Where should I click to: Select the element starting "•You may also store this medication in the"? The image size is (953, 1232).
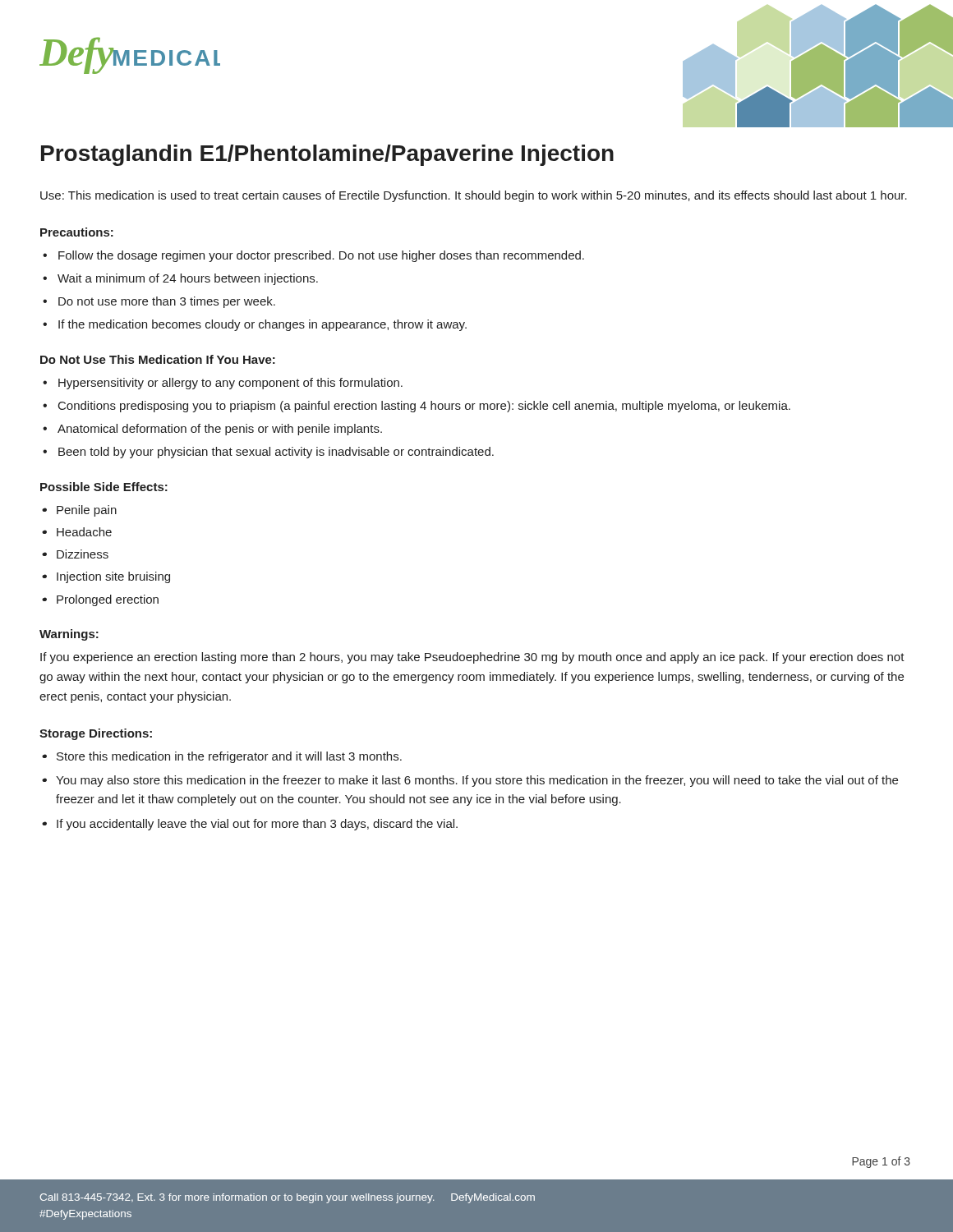(470, 788)
